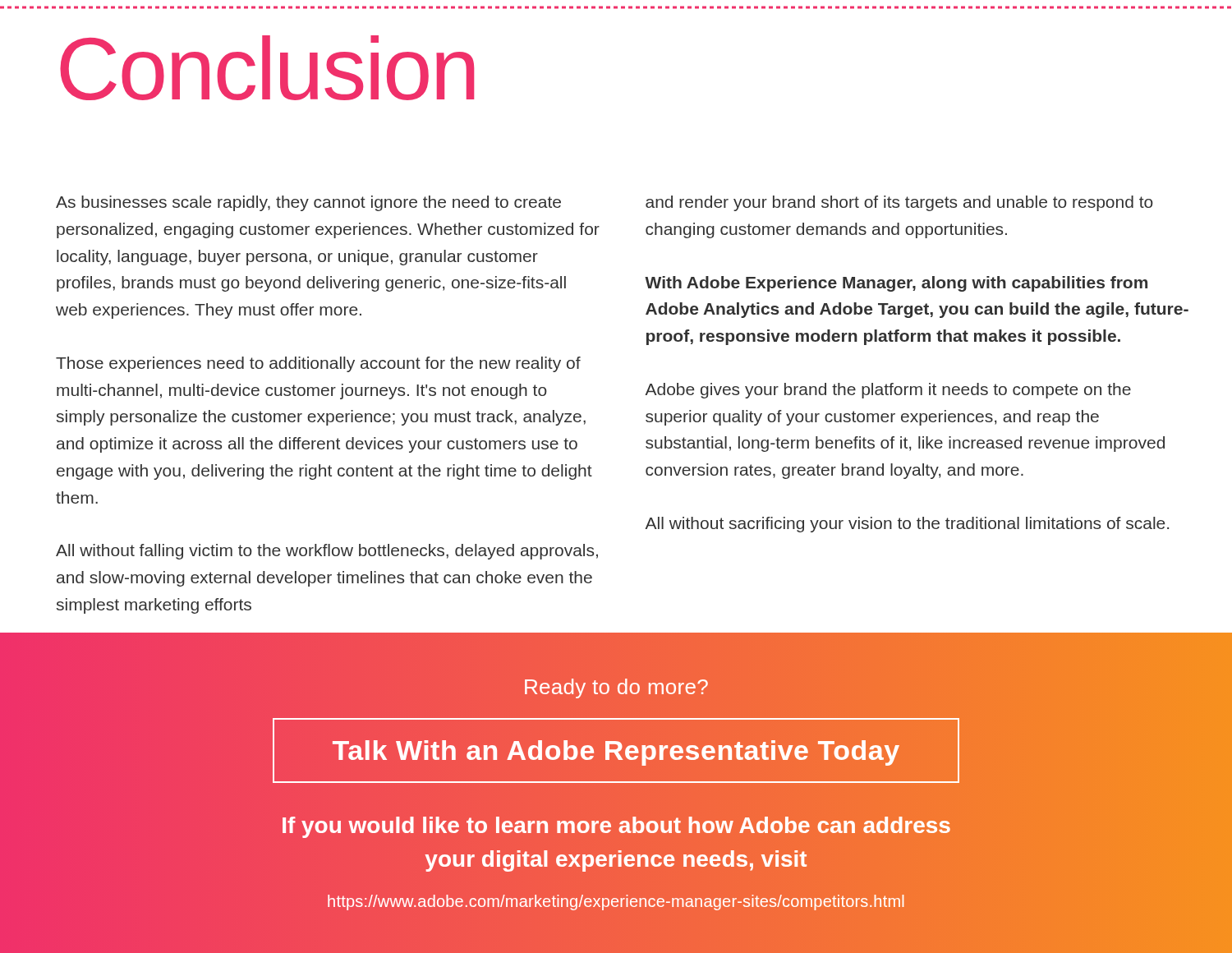This screenshot has width=1232, height=953.
Task: Find the region starting "Talk With an Adobe Representative Today"
Action: [616, 750]
